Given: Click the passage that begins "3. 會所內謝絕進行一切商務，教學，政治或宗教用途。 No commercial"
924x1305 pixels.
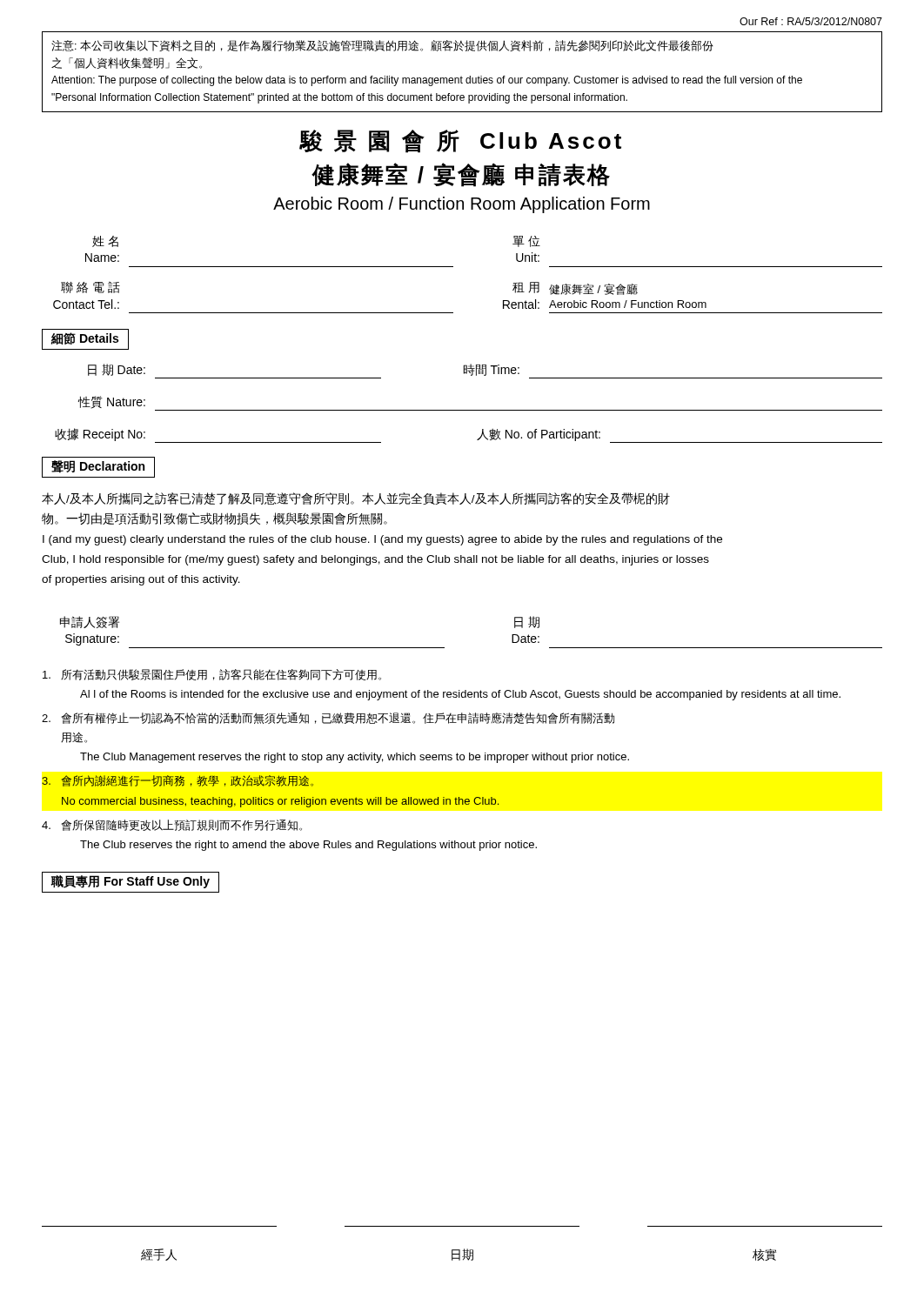Looking at the screenshot, I should pos(462,791).
